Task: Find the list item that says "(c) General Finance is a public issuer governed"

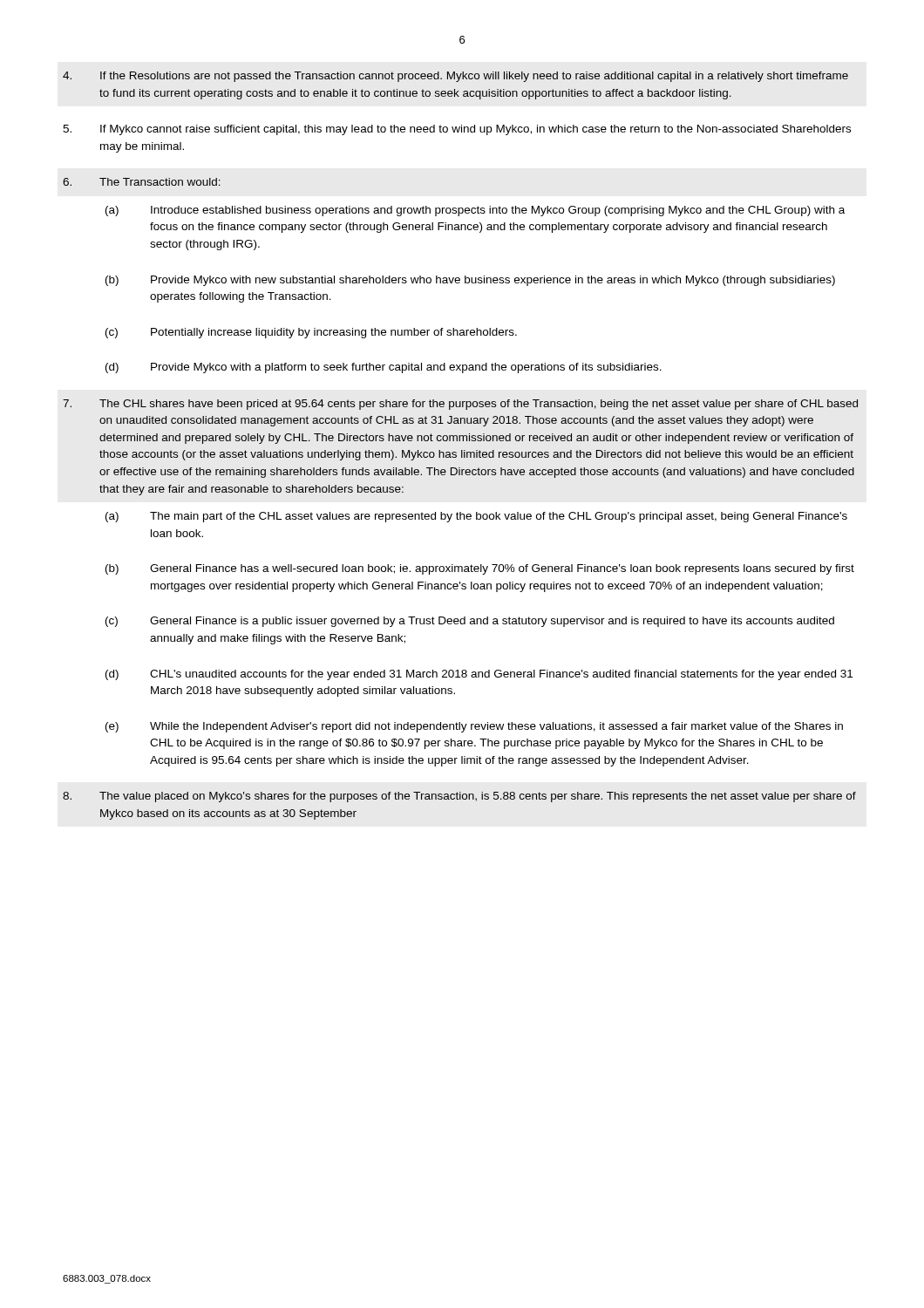Action: tap(462, 629)
